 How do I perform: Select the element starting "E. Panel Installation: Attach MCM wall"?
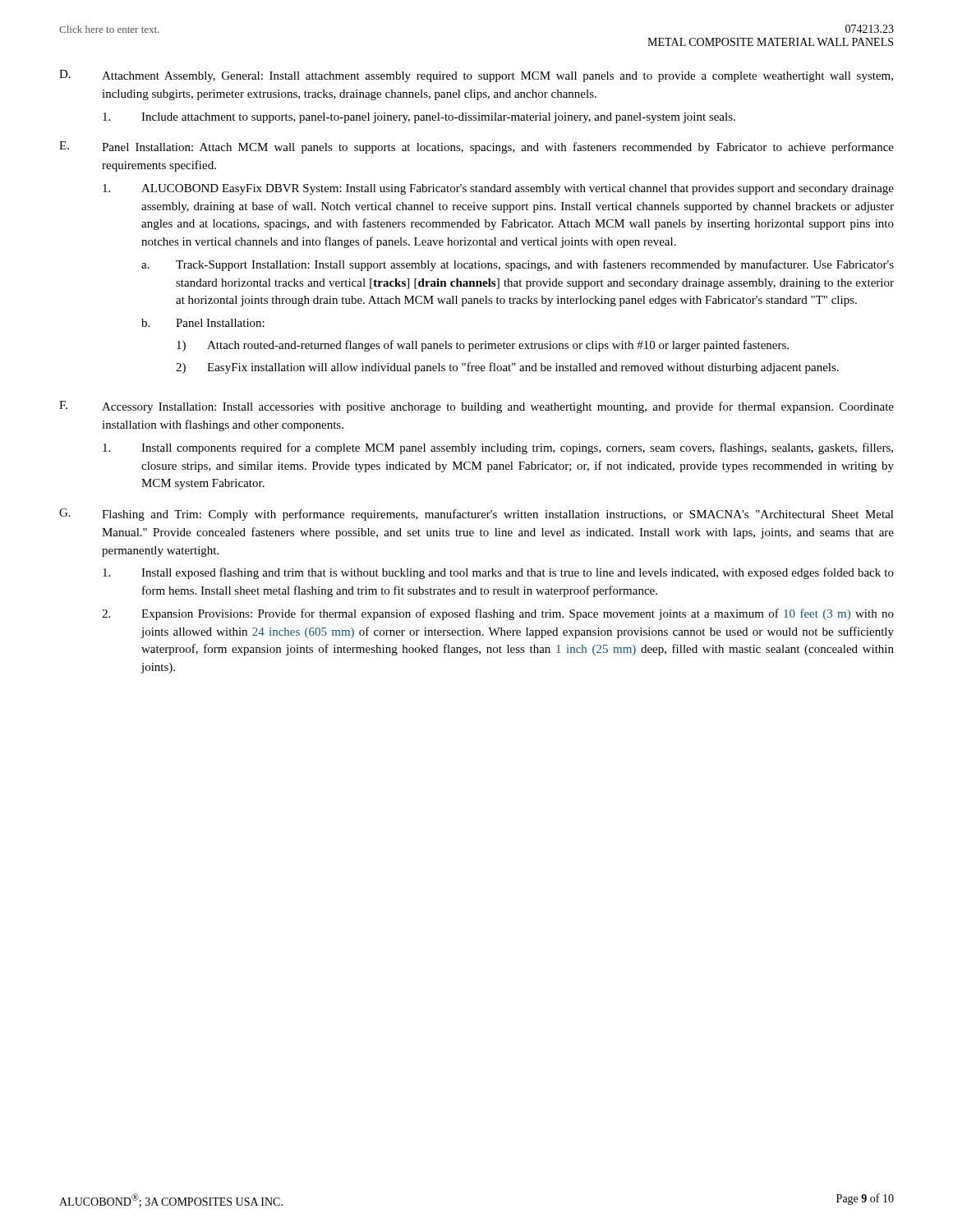coord(476,265)
